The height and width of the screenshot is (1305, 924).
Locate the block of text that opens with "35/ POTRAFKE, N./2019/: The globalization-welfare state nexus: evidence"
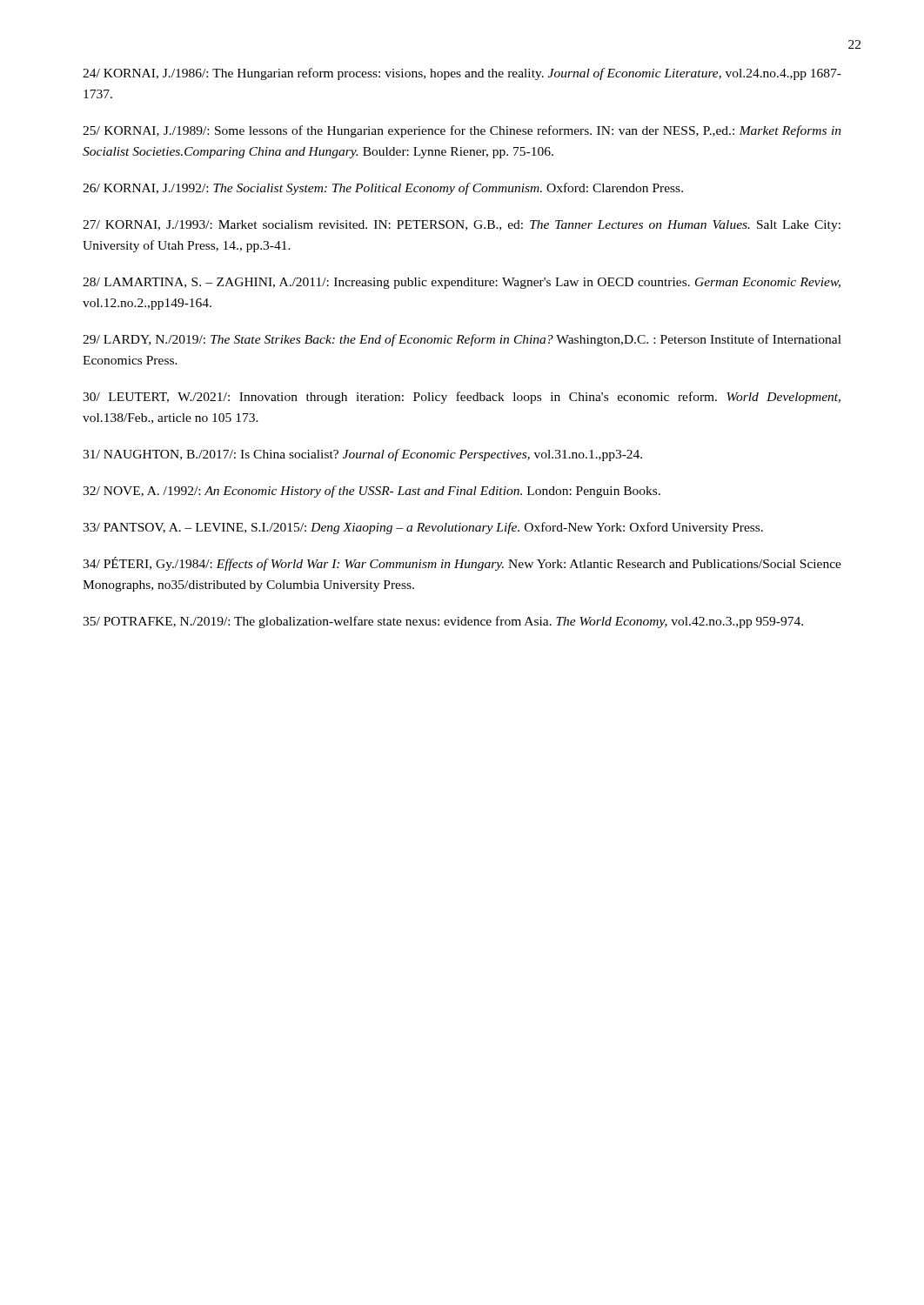tap(443, 621)
